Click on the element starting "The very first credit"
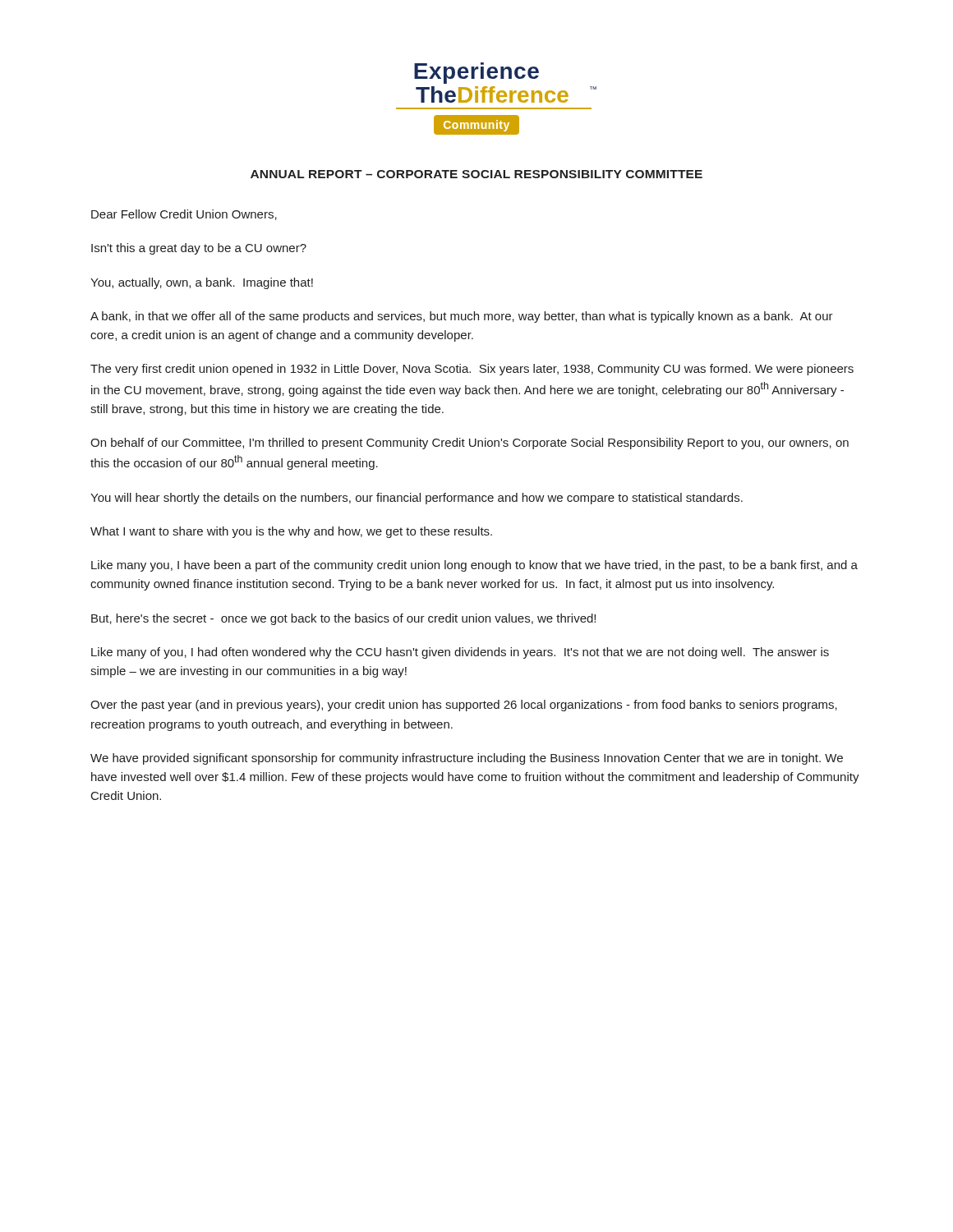This screenshot has width=953, height=1232. [472, 389]
